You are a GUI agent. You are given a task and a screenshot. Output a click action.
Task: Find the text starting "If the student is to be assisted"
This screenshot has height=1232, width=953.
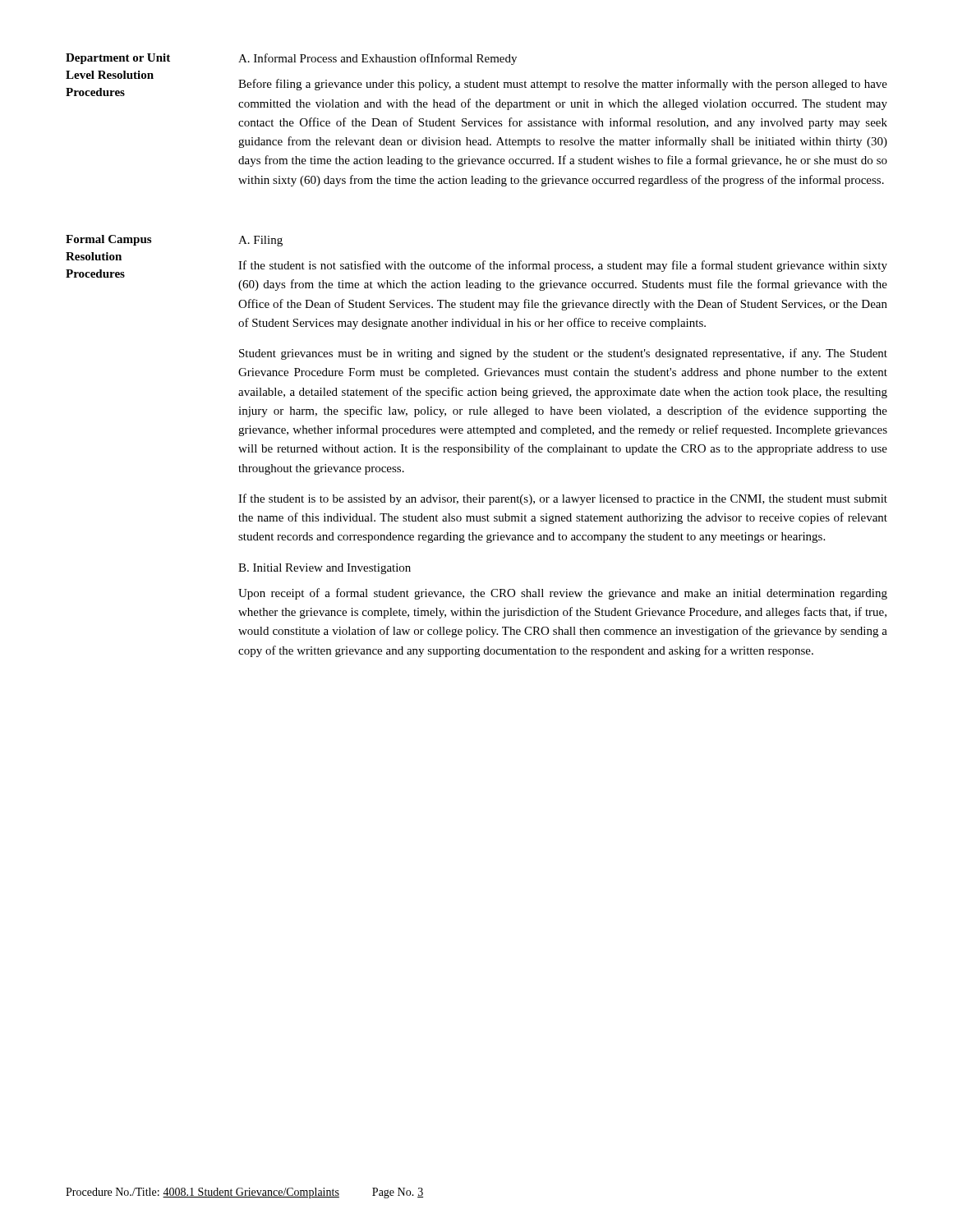click(563, 517)
